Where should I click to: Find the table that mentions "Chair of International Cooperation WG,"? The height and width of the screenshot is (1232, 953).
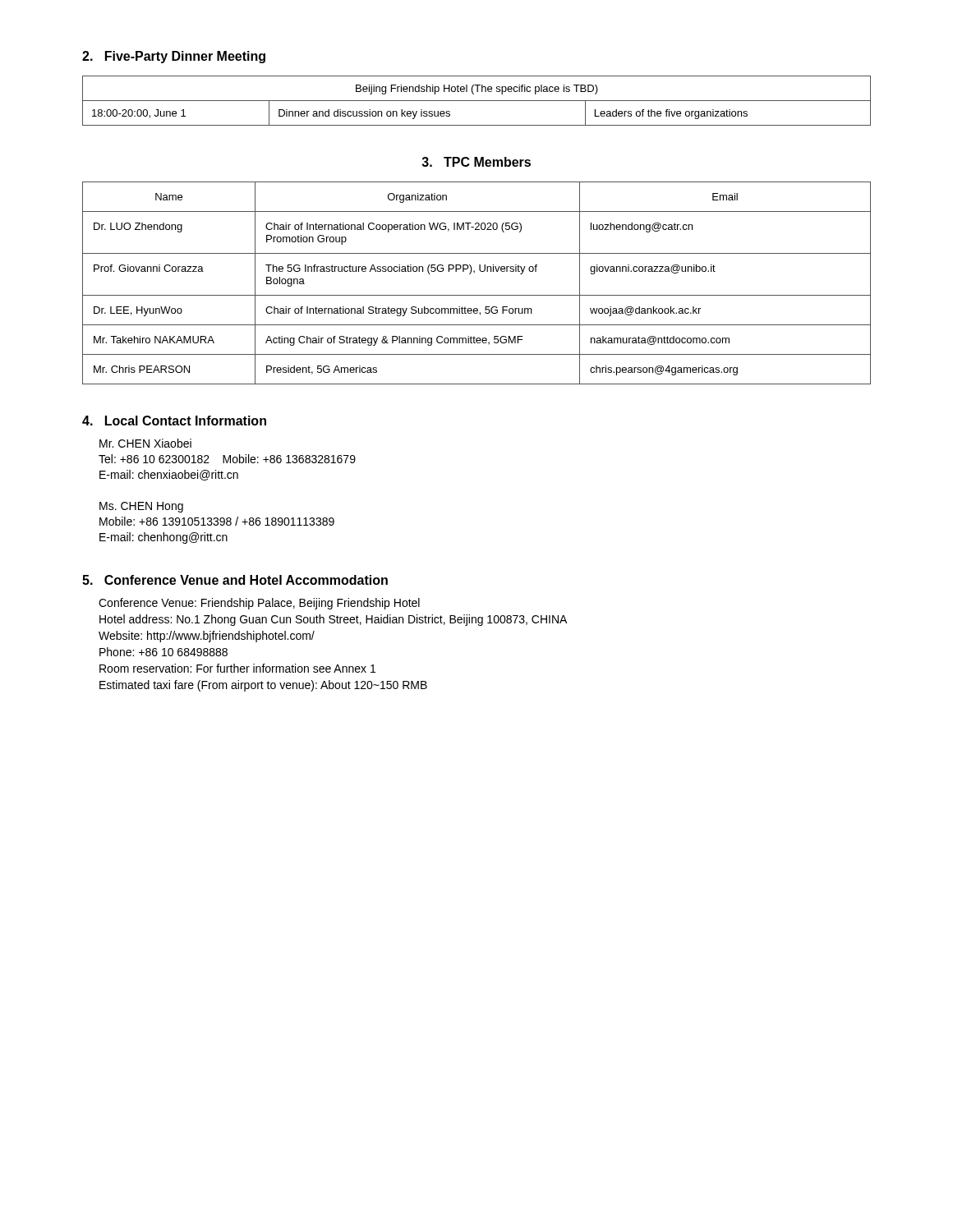click(x=476, y=283)
